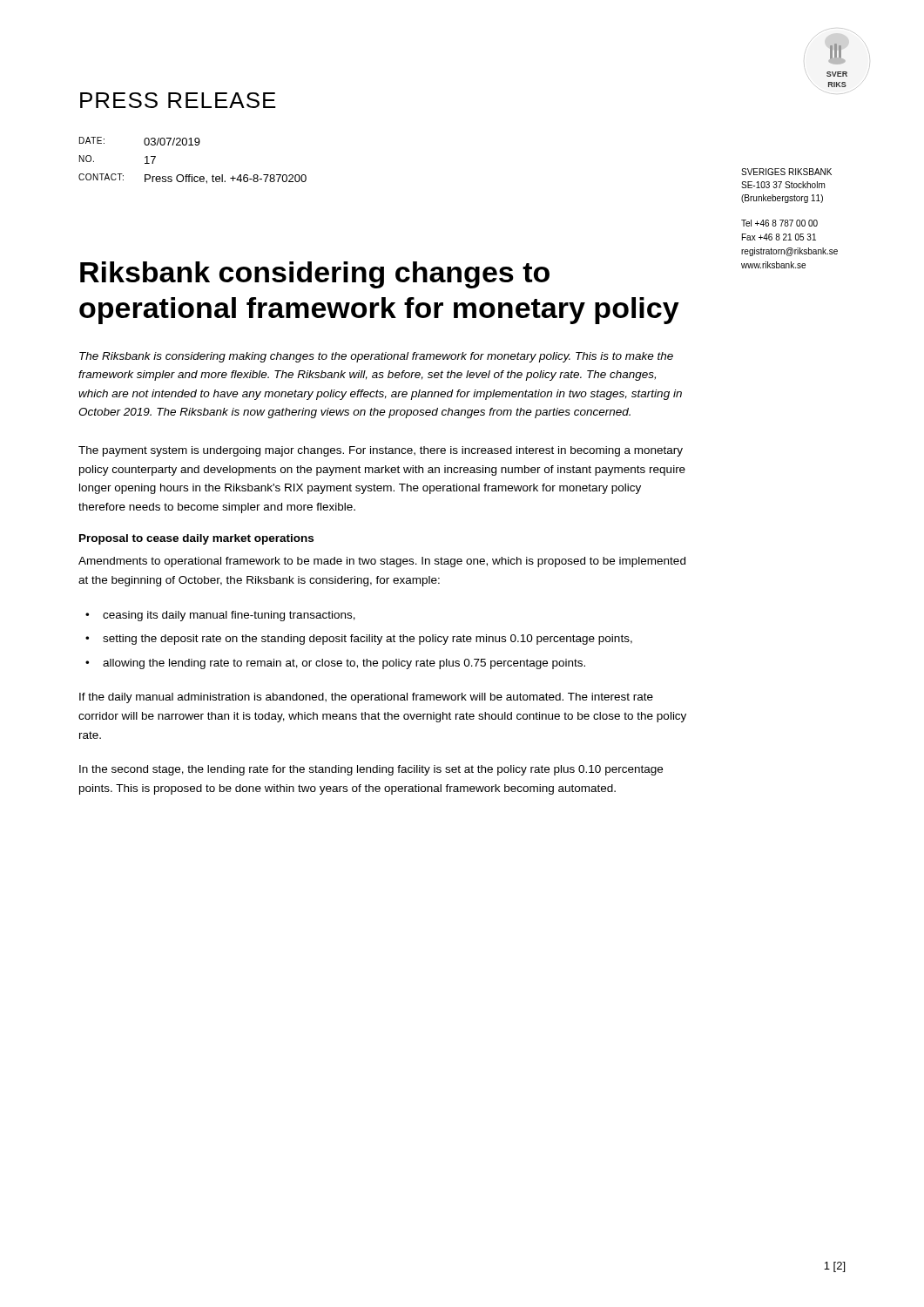924x1307 pixels.
Task: Select the text block with the text "Tel +46 8"
Action: (790, 244)
